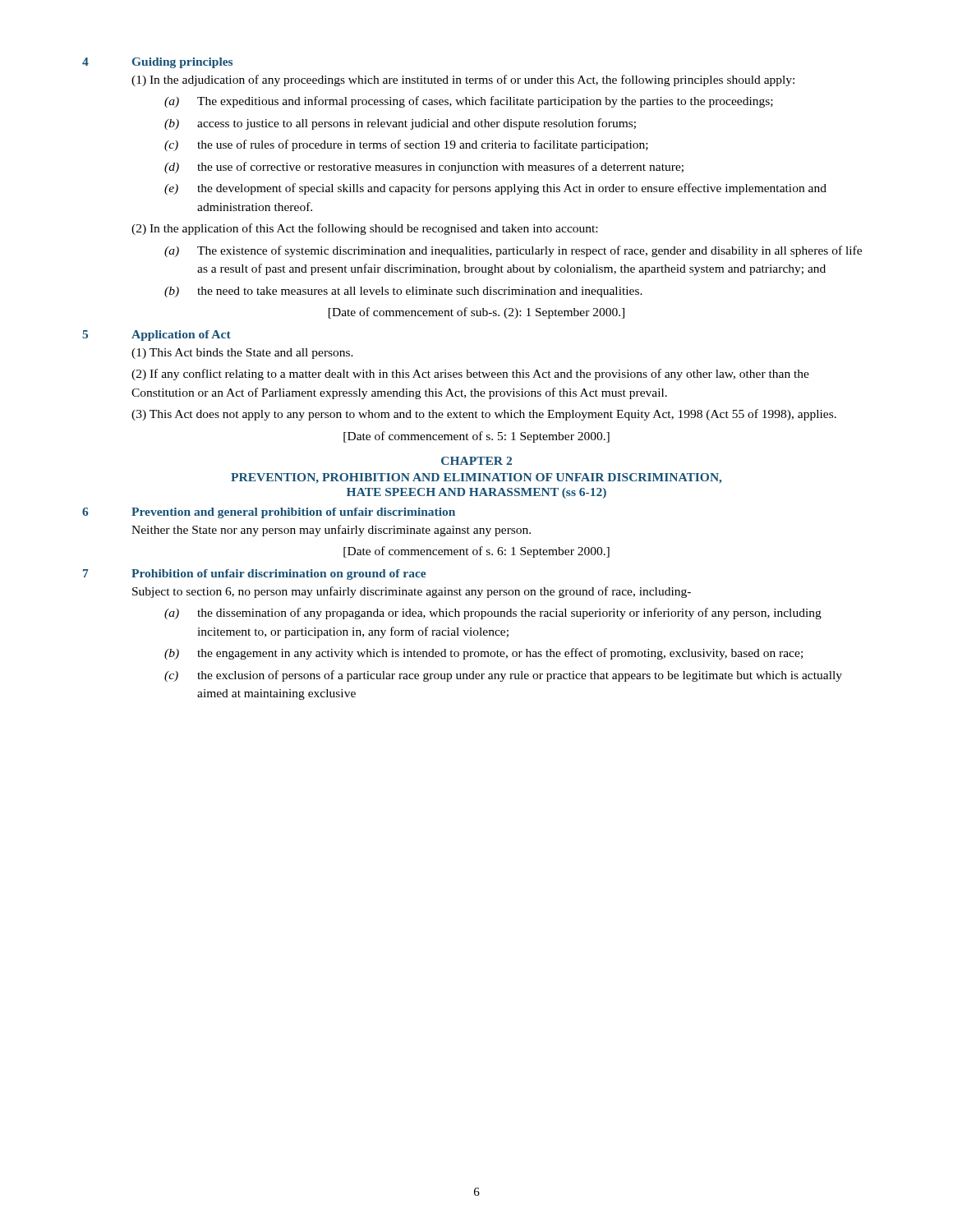Locate the block of text that opens with "(3) This Act"
The height and width of the screenshot is (1232, 953).
pos(484,414)
